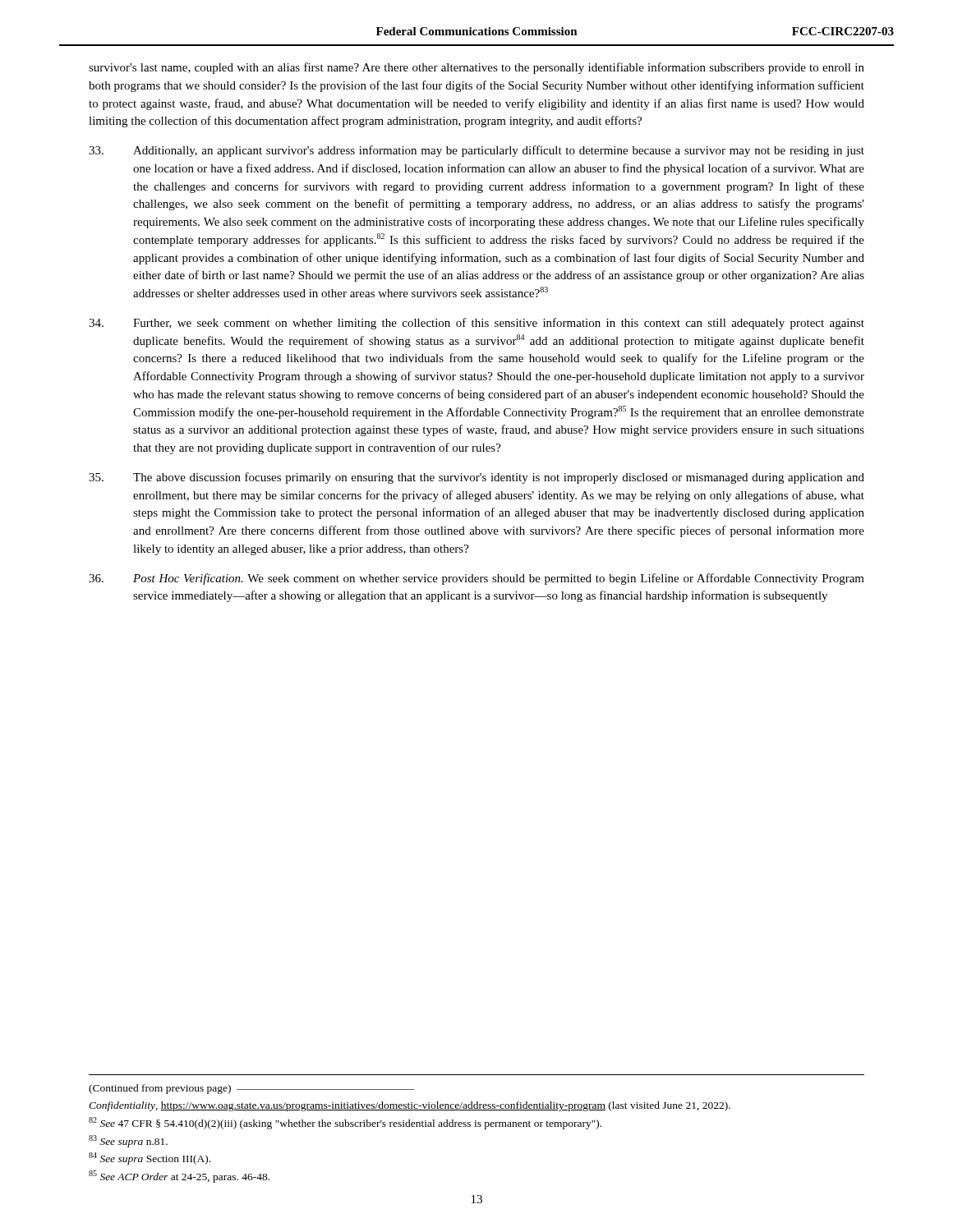Viewport: 953px width, 1232px height.
Task: Select the text block containing "Post Hoc Verification. We seek"
Action: pyautogui.click(x=476, y=586)
